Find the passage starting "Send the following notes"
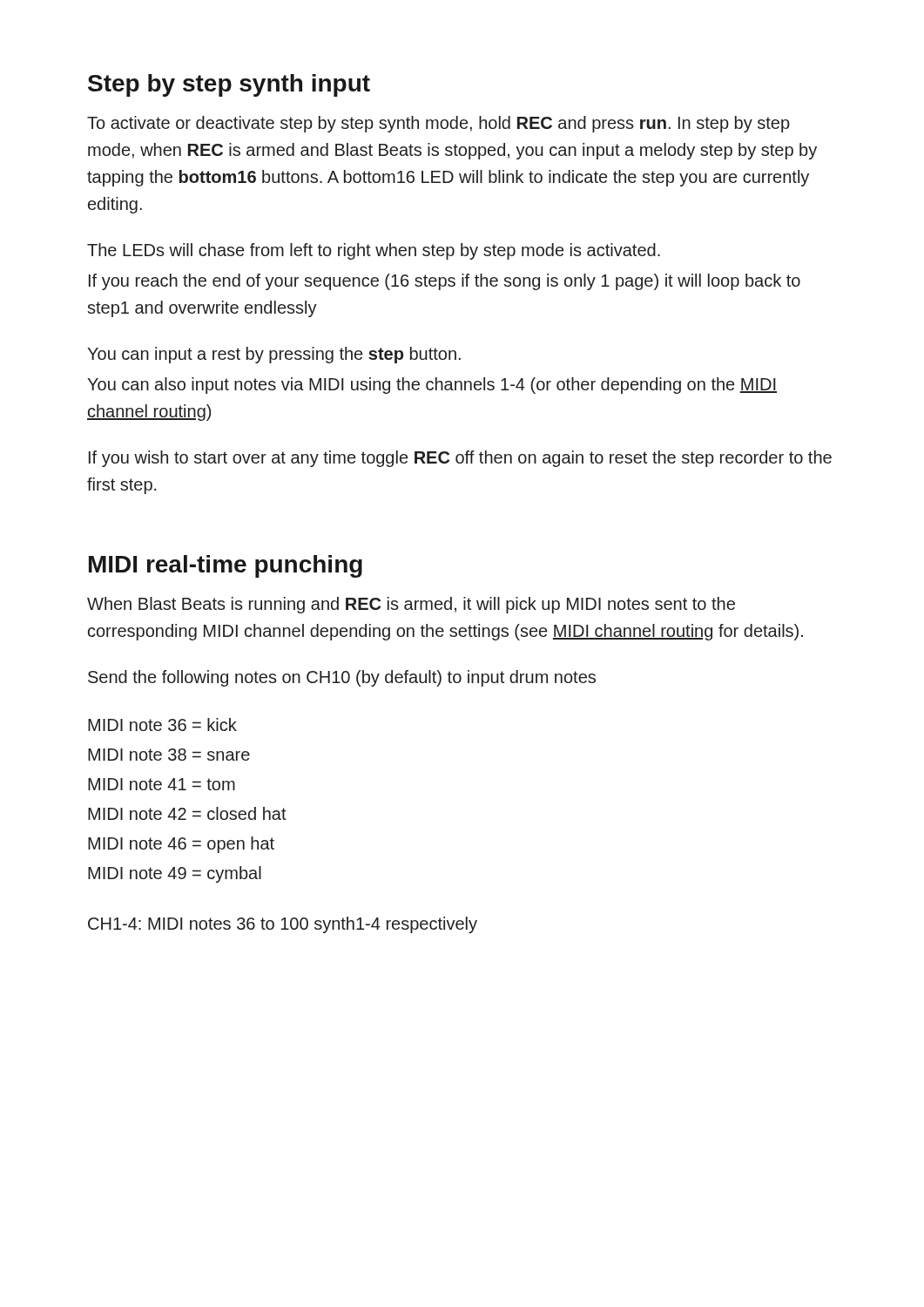 pyautogui.click(x=342, y=677)
